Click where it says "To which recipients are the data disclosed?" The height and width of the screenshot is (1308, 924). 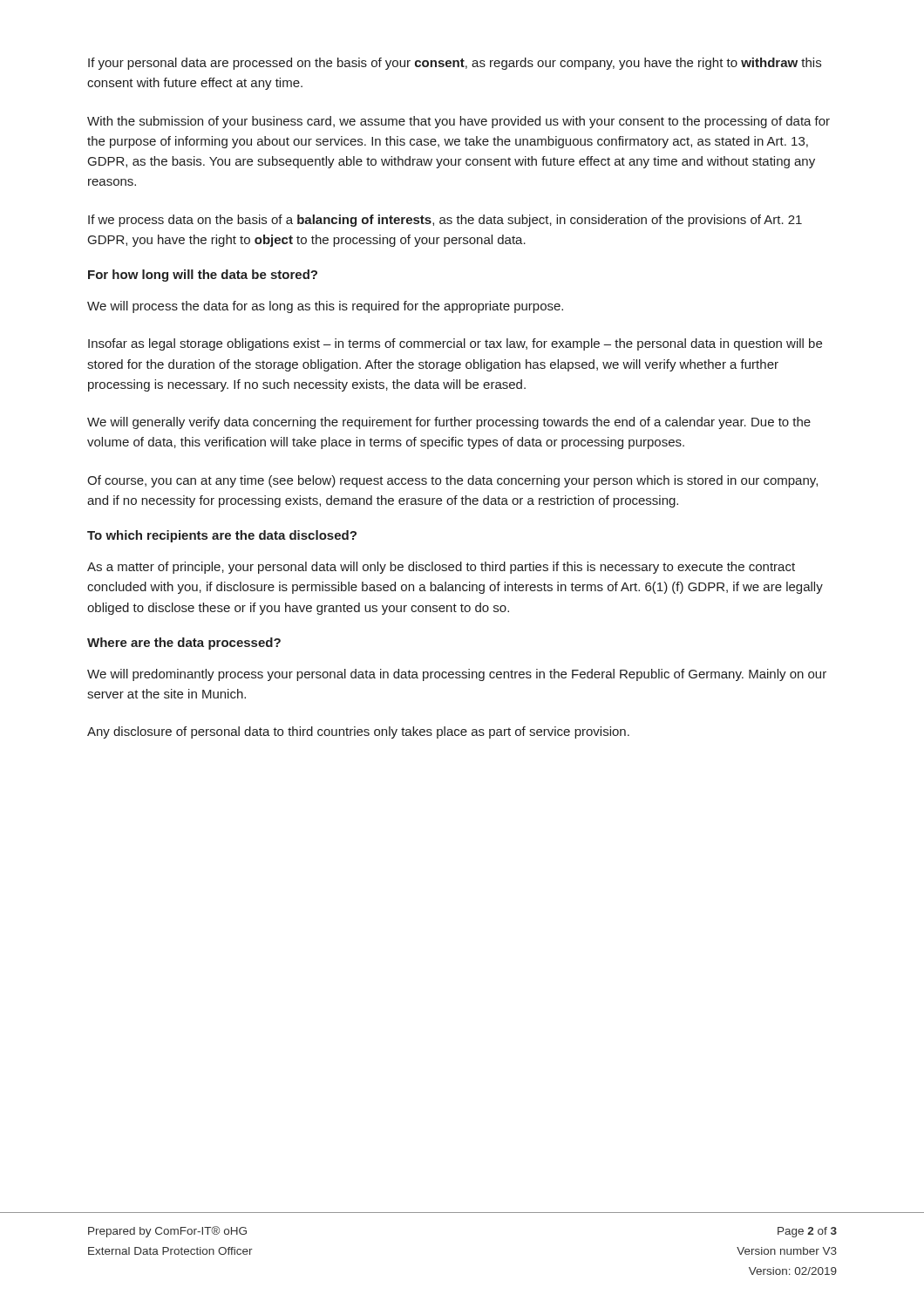point(222,535)
